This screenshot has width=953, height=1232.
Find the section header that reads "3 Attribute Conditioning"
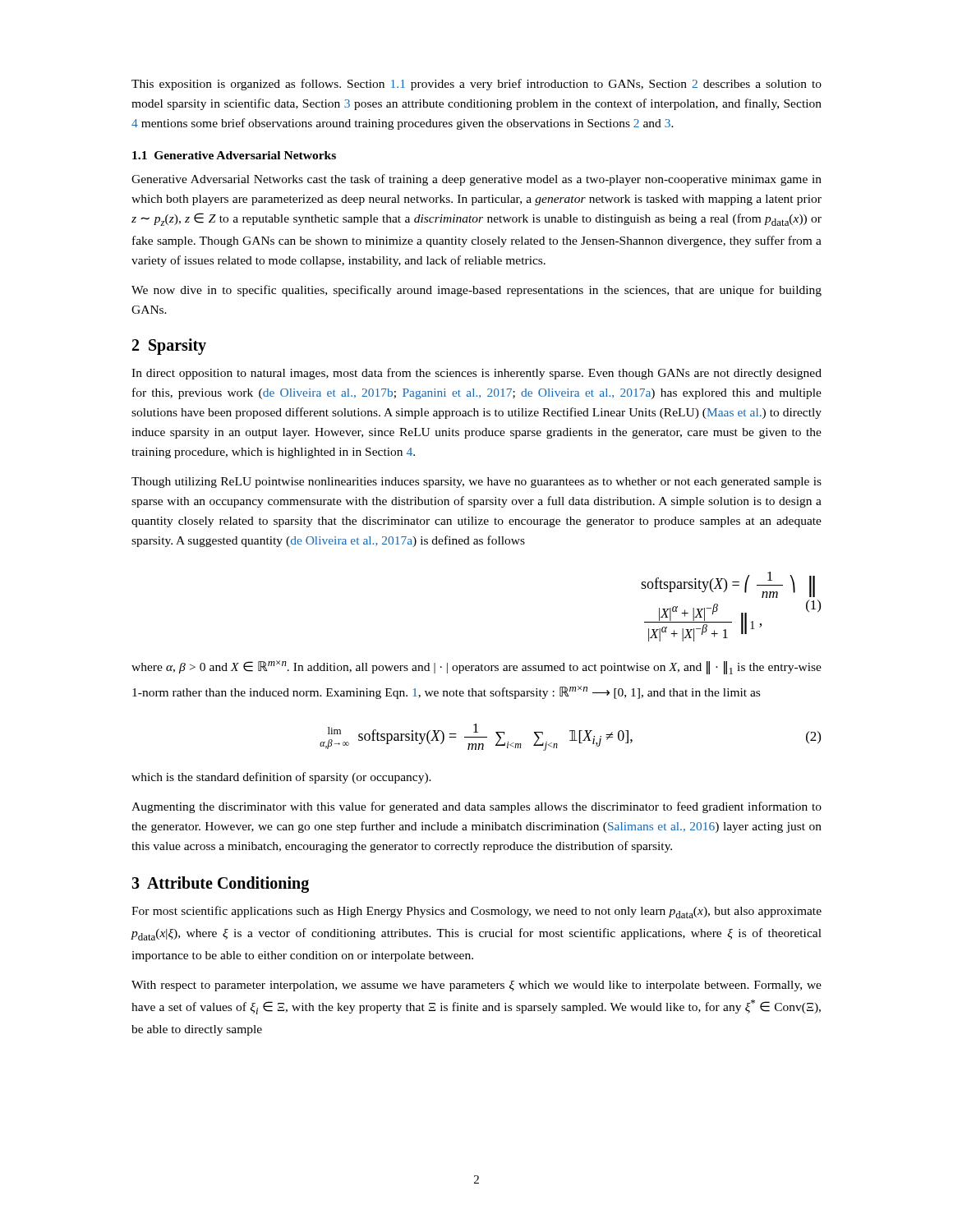pyautogui.click(x=220, y=883)
